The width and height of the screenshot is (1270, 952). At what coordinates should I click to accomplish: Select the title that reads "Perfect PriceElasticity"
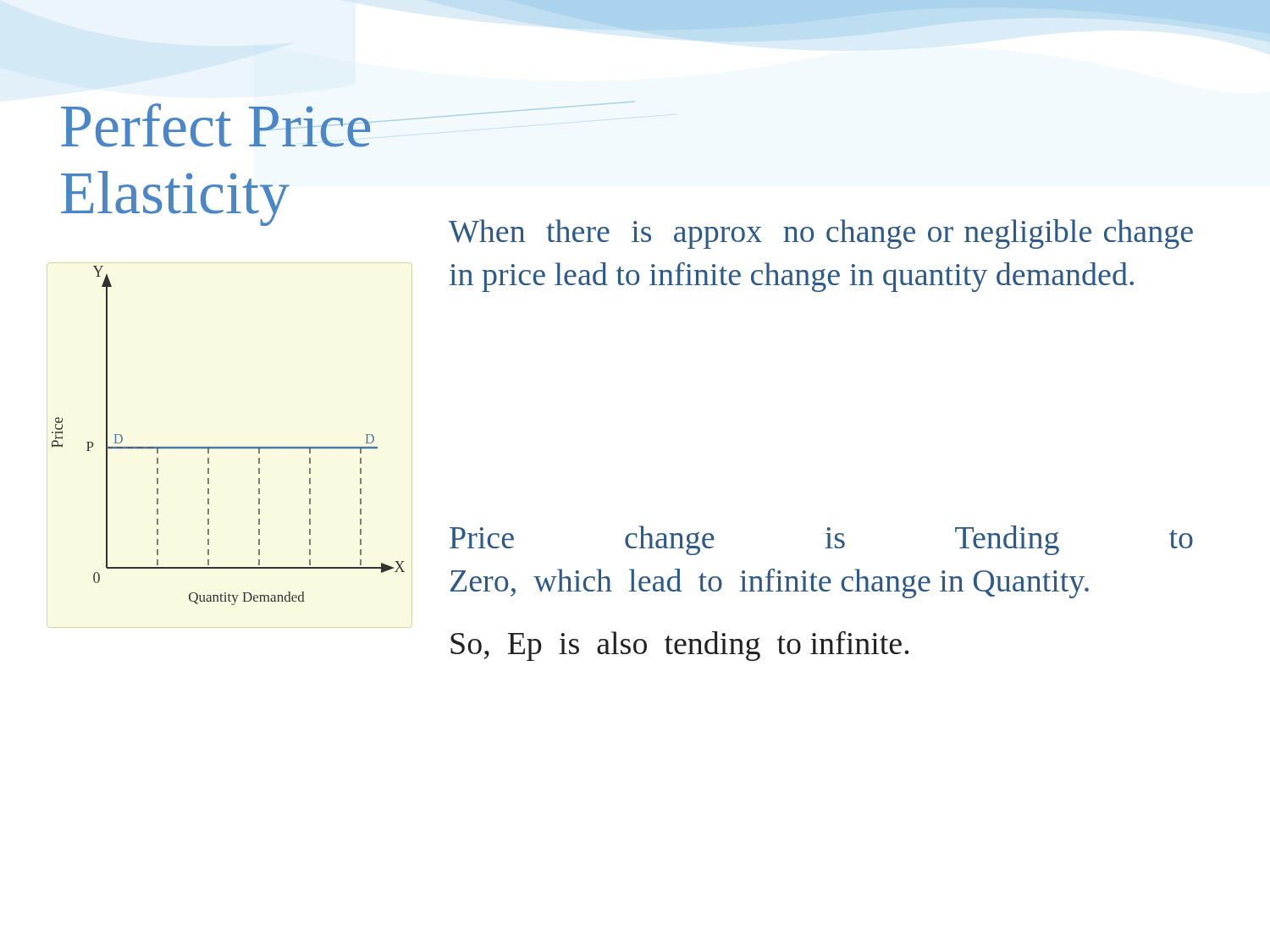(216, 160)
